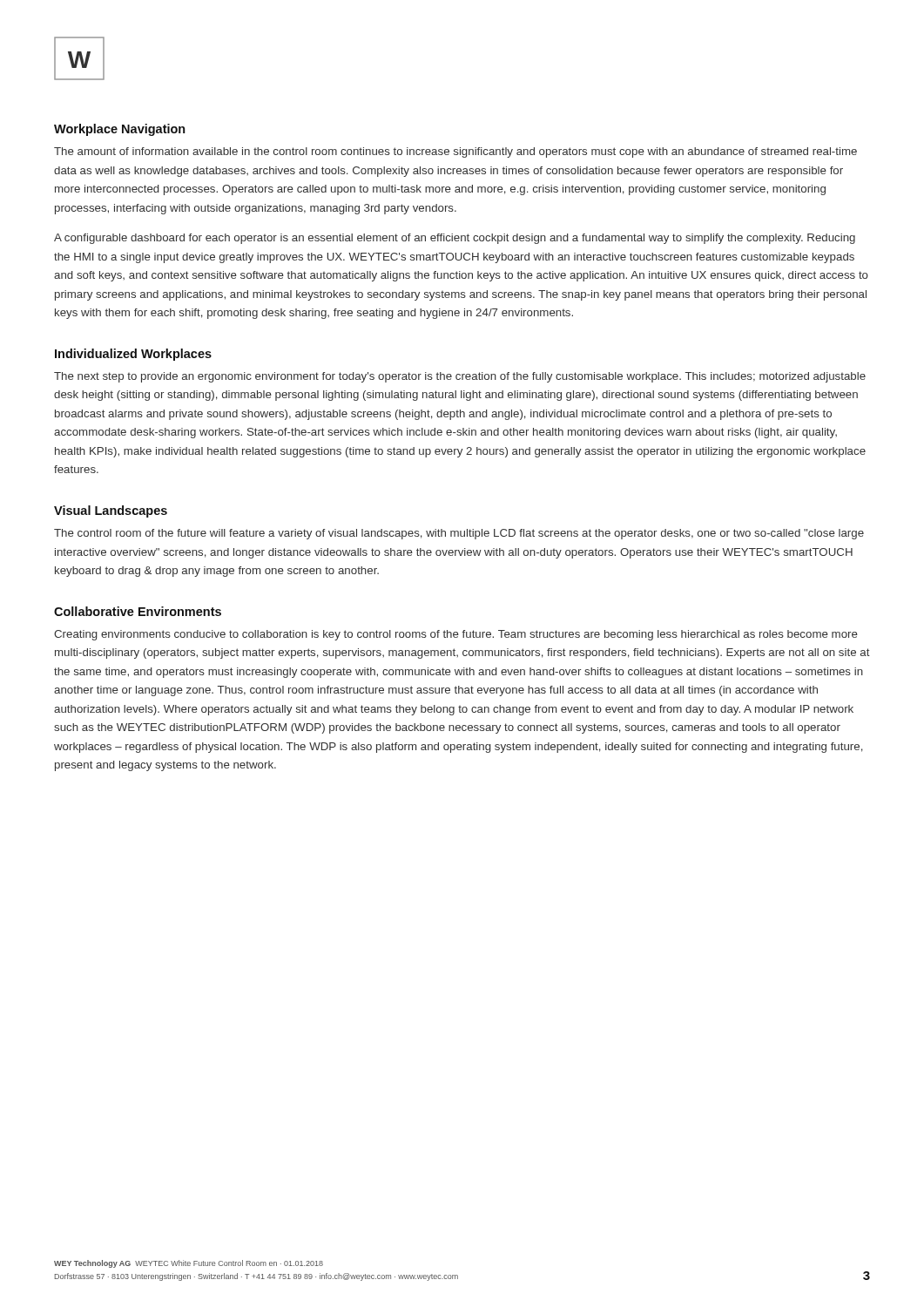Point to the text starting "The control room of the future"
The width and height of the screenshot is (924, 1307).
point(462,552)
